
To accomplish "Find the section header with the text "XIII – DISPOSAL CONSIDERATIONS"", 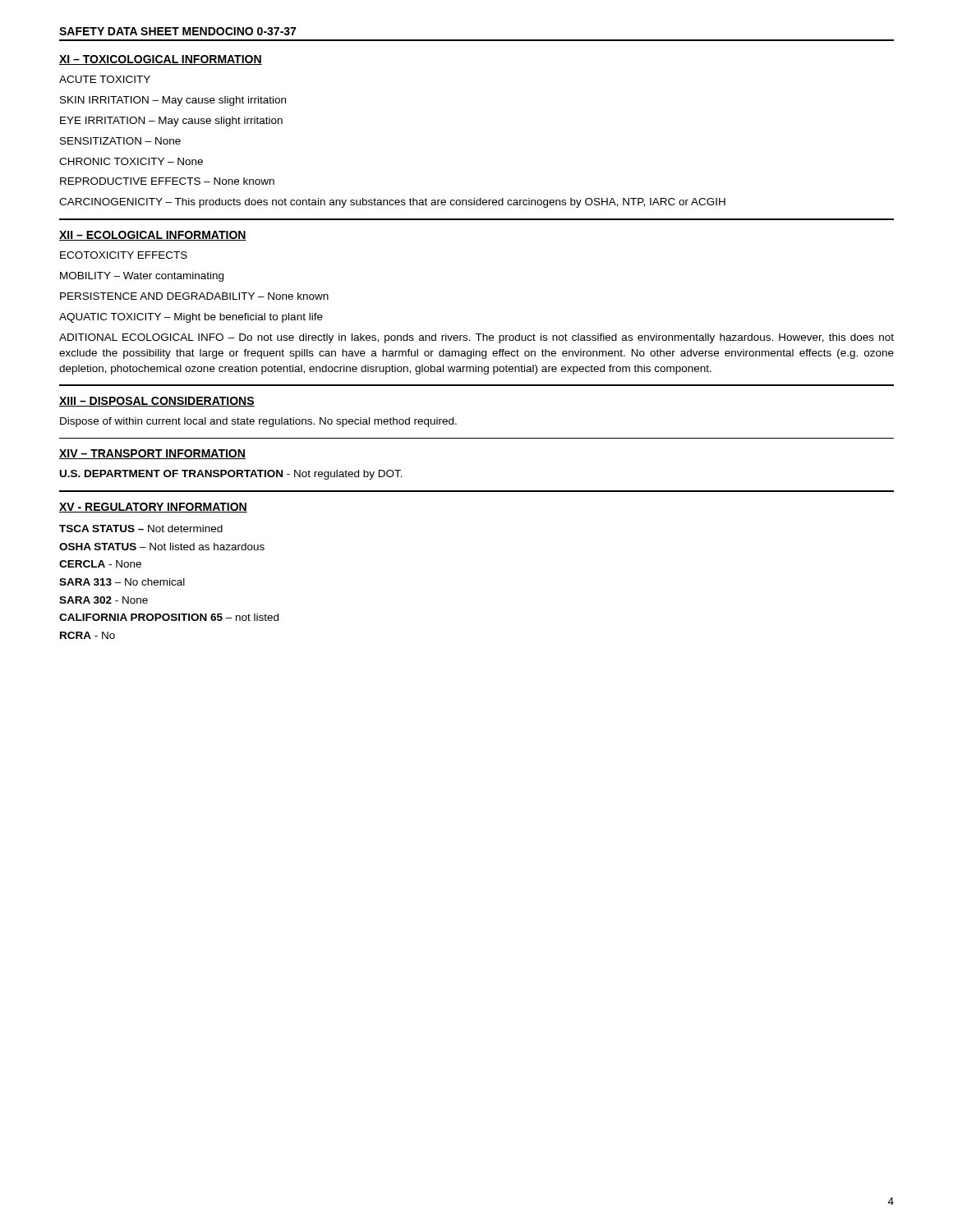I will (157, 401).
